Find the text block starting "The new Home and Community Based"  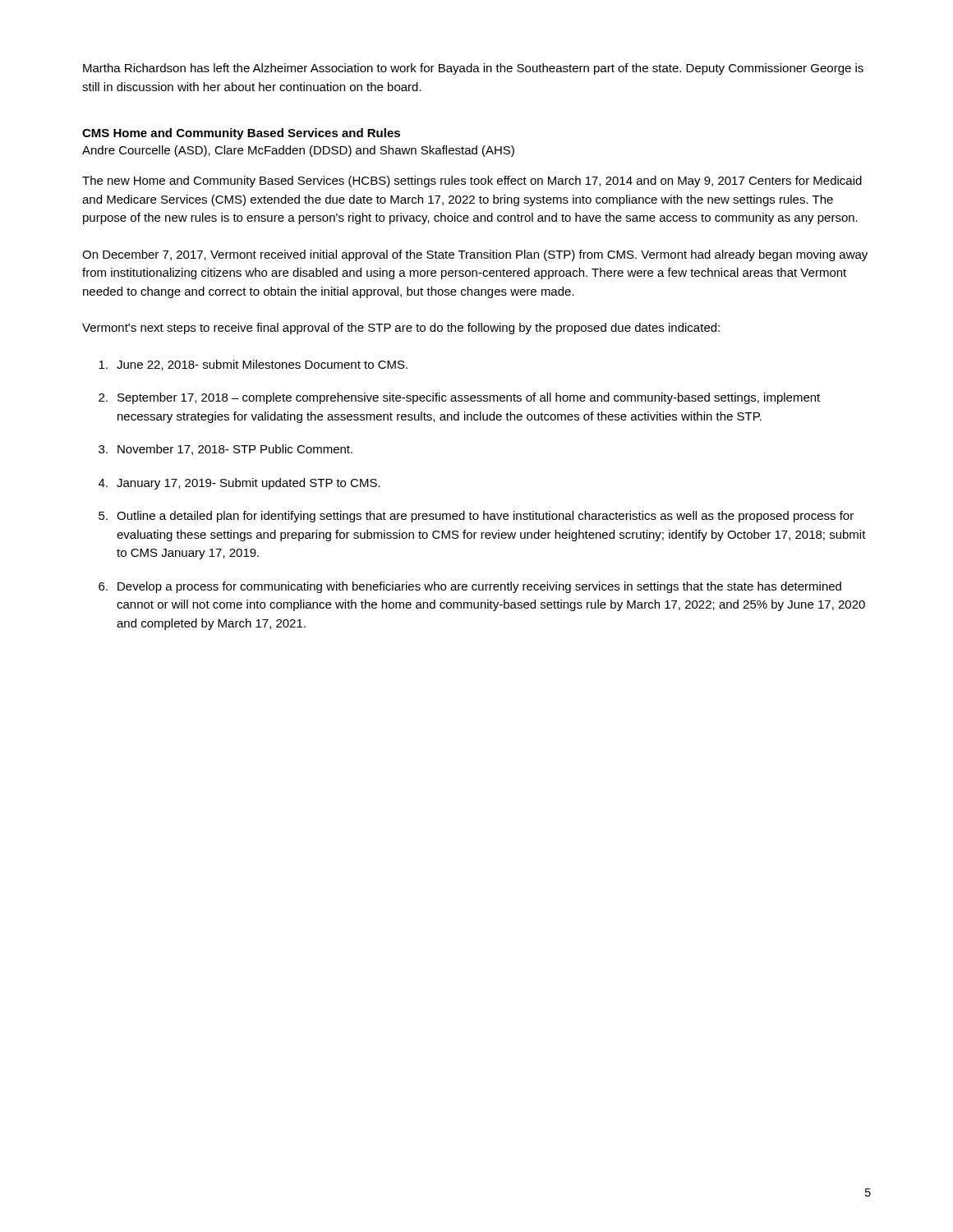coord(472,199)
